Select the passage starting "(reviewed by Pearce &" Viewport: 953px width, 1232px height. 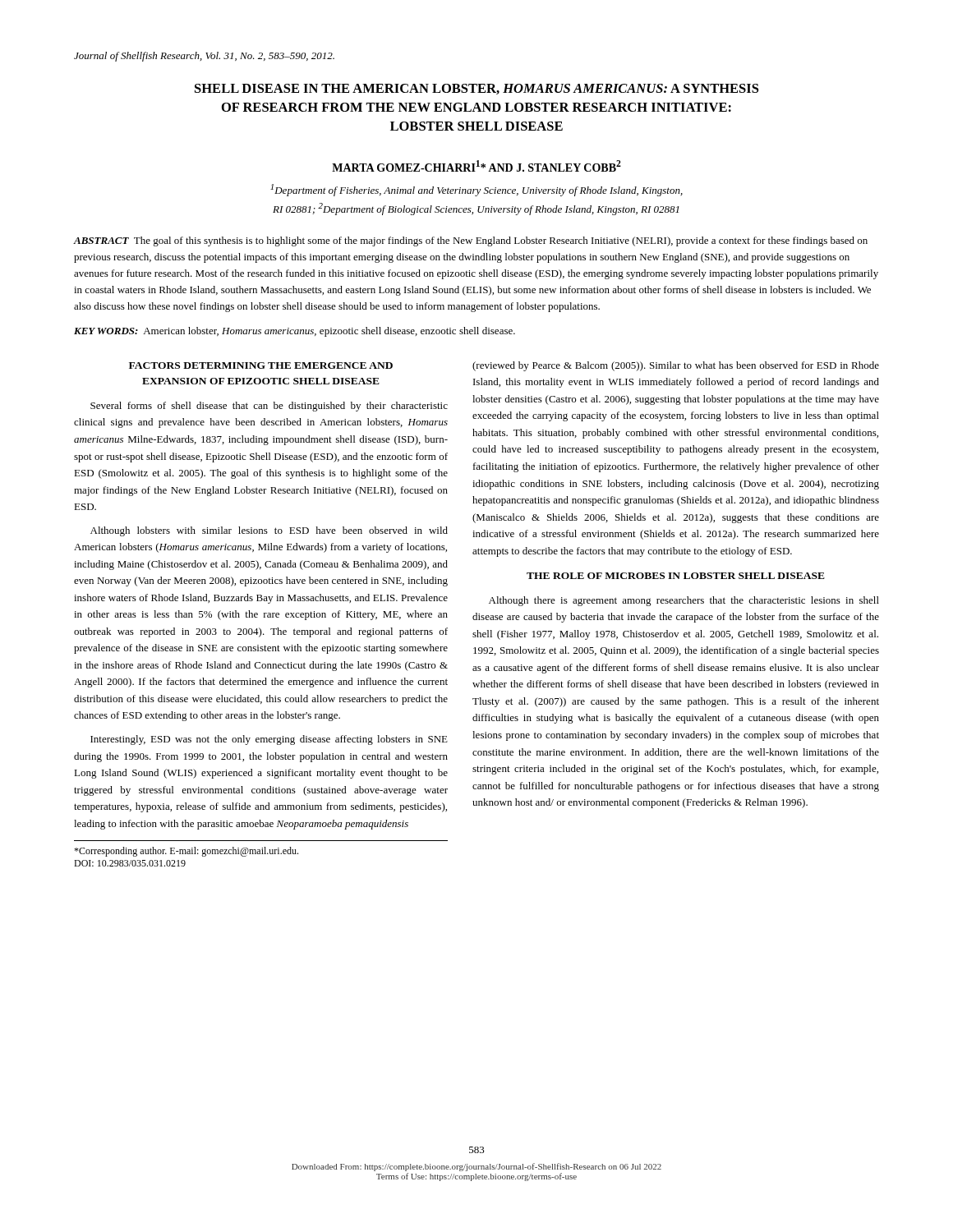676,458
